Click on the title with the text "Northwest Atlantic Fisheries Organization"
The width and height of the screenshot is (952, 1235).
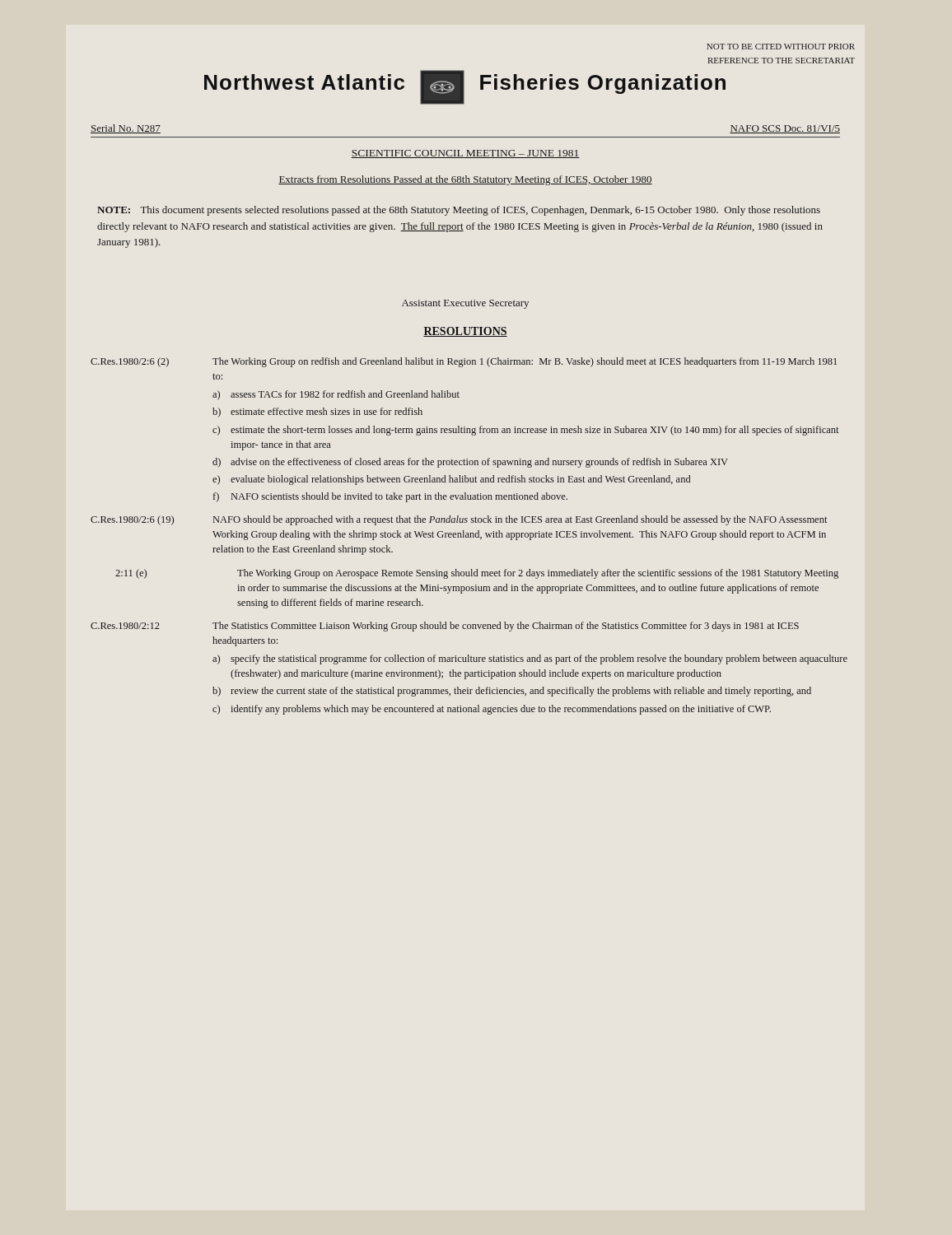465,87
